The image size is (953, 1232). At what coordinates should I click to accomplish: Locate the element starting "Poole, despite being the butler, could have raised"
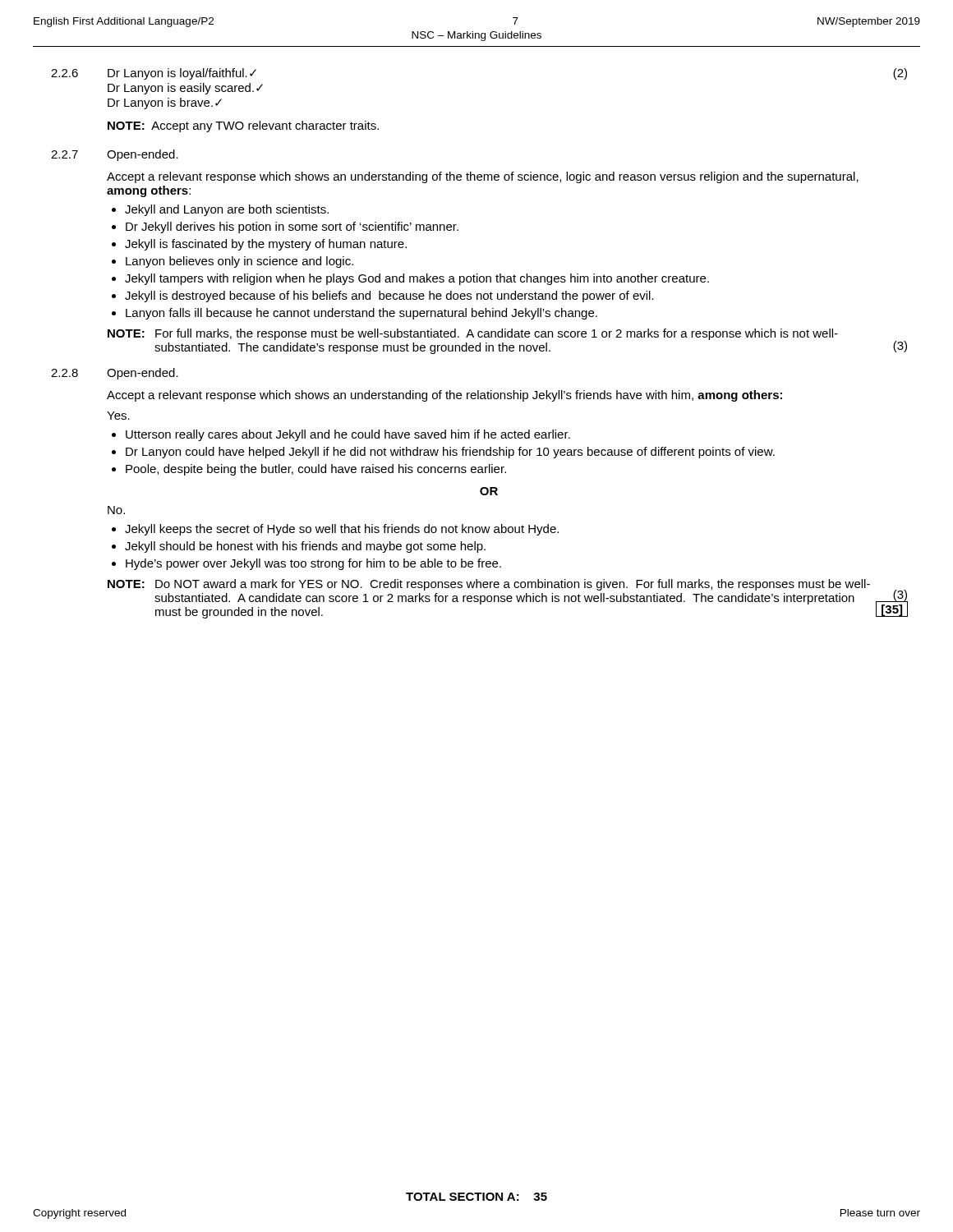tap(316, 469)
